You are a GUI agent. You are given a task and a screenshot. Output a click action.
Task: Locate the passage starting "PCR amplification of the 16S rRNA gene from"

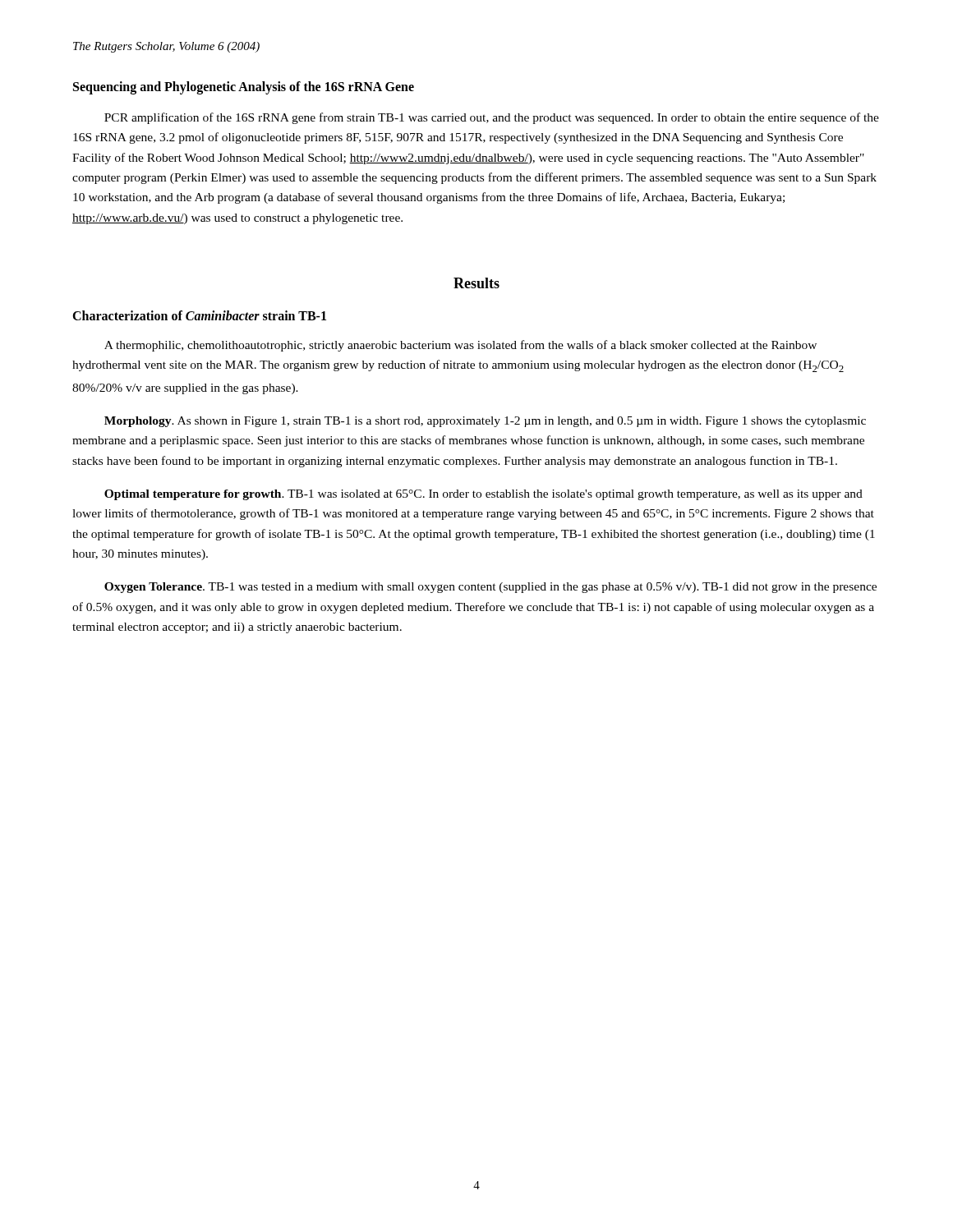click(476, 167)
